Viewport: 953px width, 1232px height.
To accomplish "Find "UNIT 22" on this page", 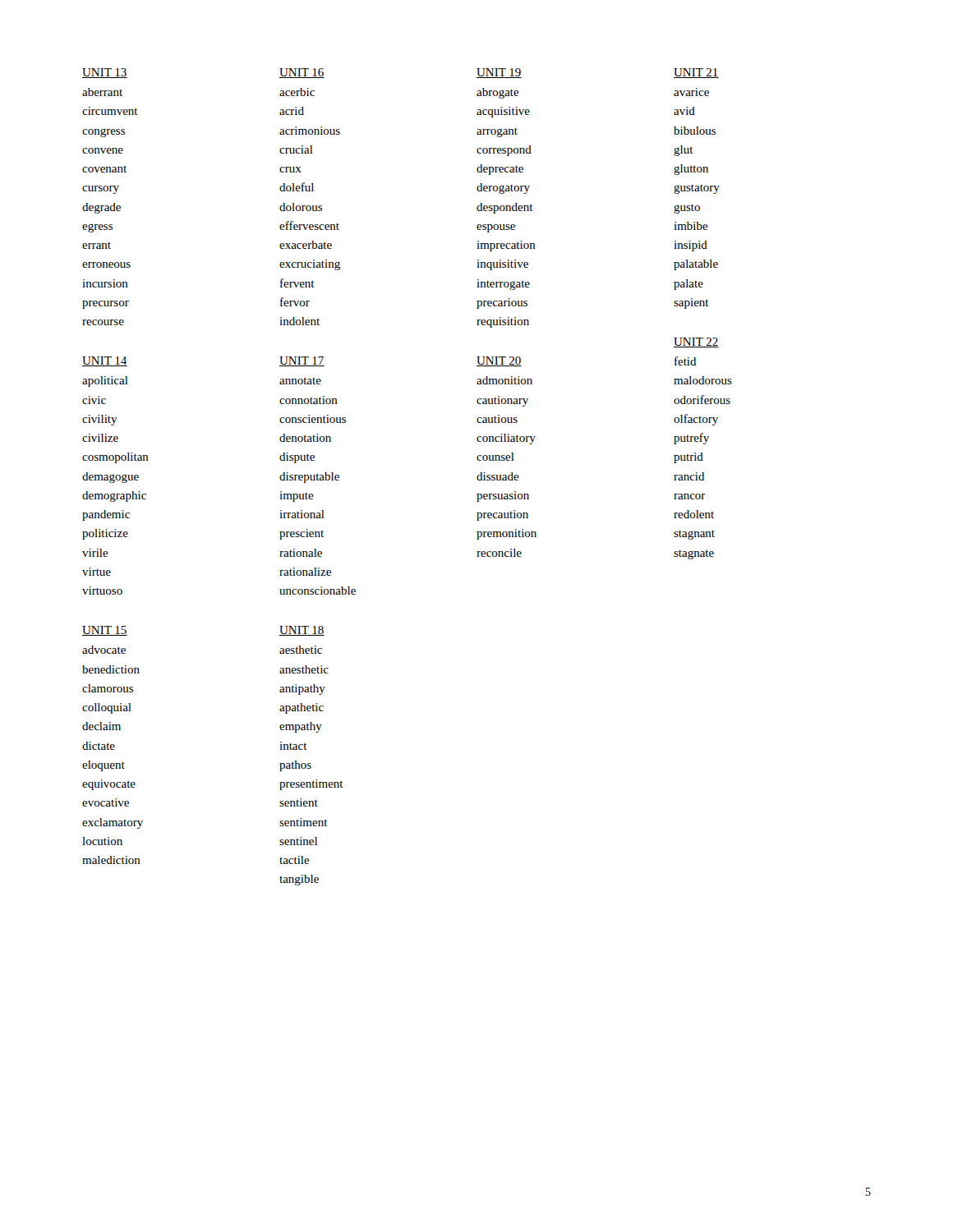I will tap(696, 342).
